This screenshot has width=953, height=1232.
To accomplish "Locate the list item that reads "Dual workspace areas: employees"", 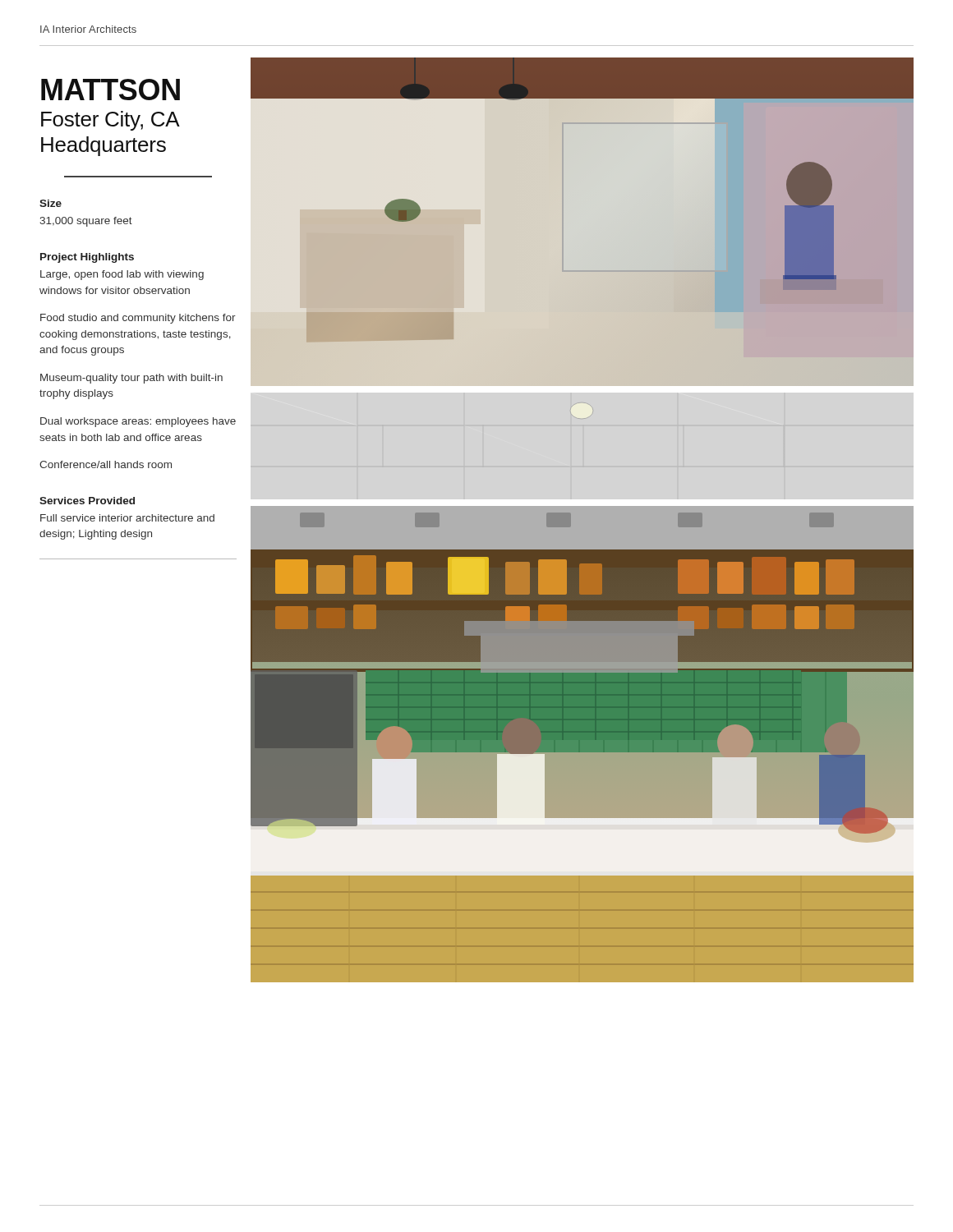I will (x=138, y=429).
